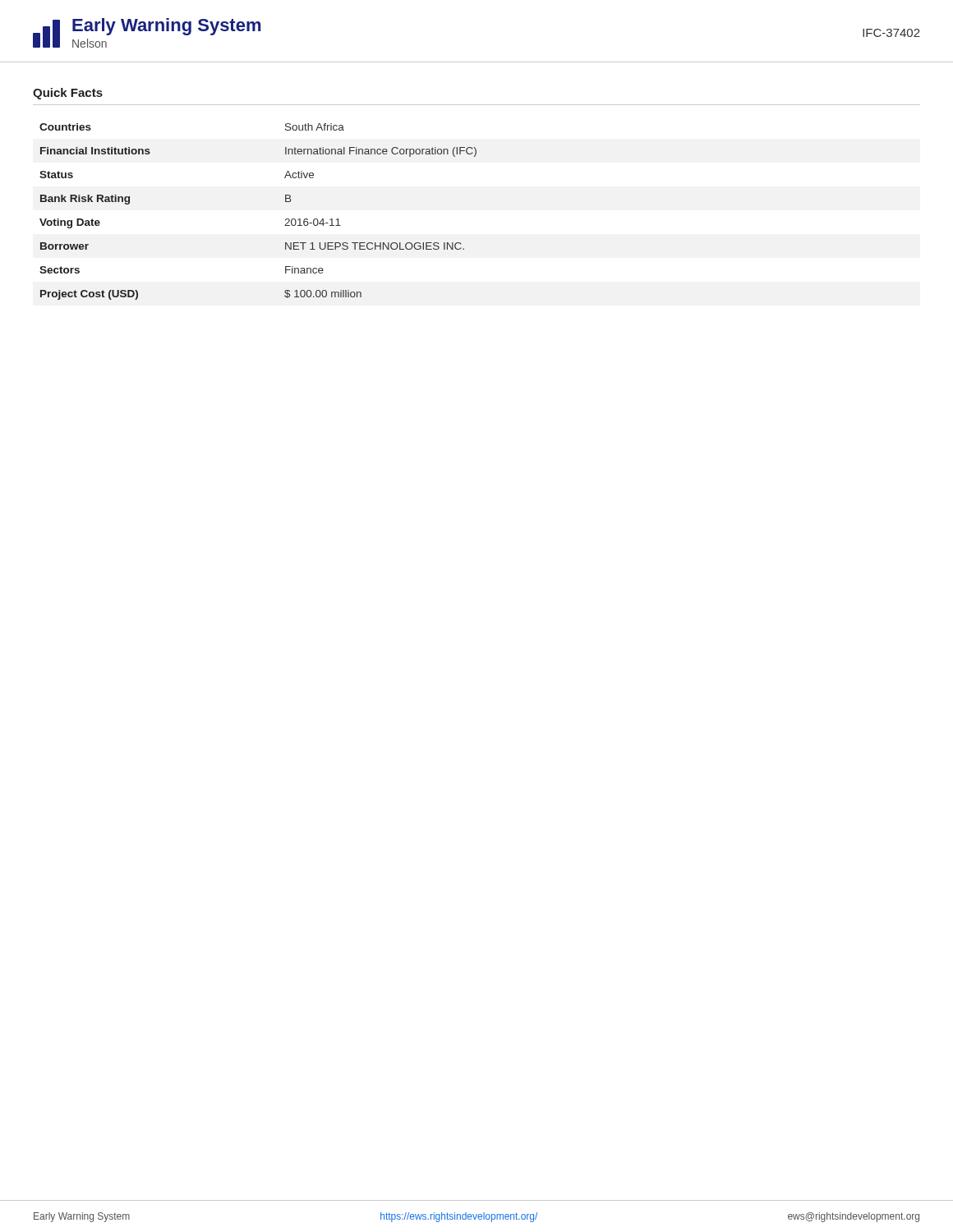
Task: Locate the table with the text "Project Cost (USD)"
Action: point(476,211)
